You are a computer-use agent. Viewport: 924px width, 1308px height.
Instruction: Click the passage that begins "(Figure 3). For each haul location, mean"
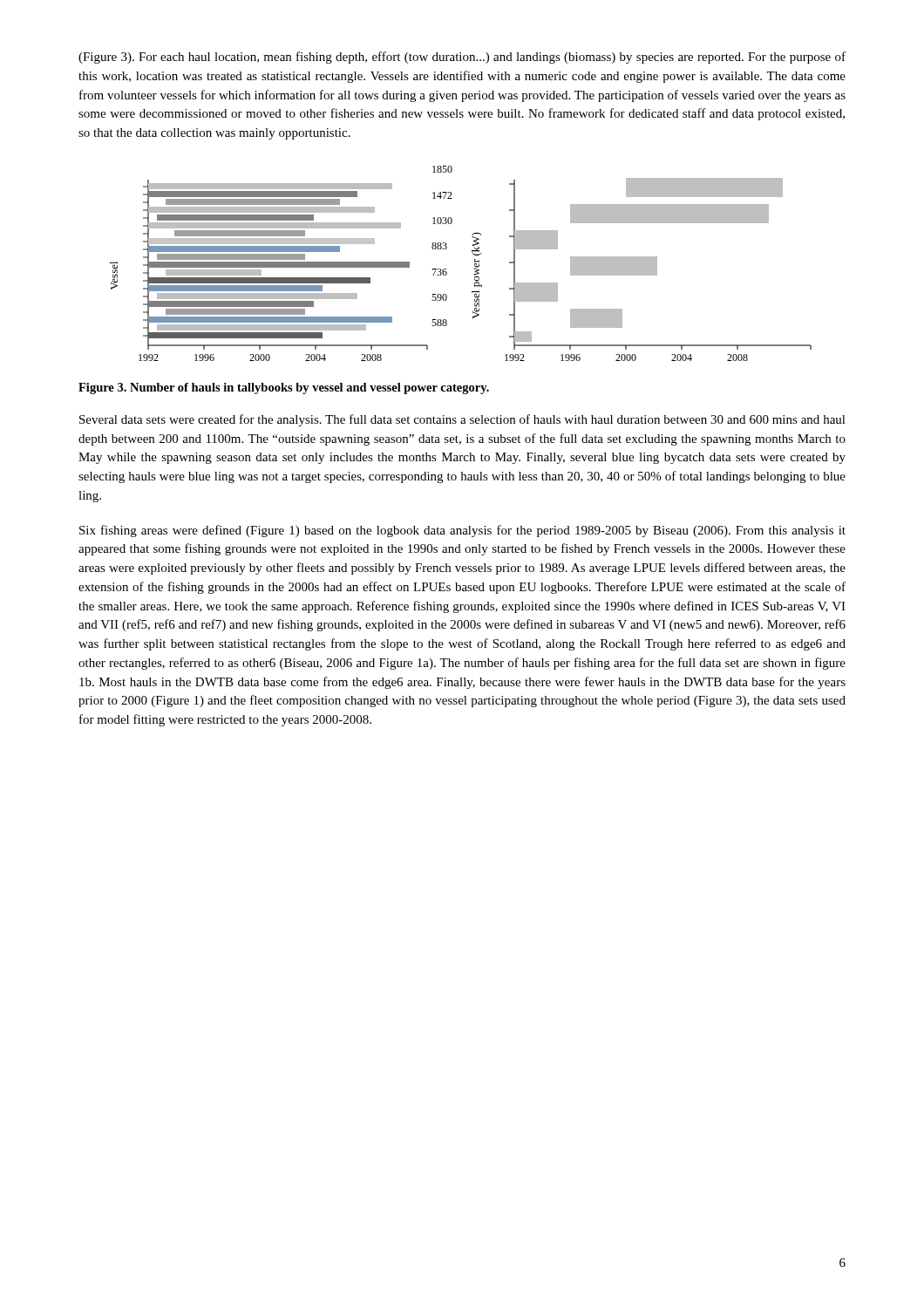click(462, 95)
